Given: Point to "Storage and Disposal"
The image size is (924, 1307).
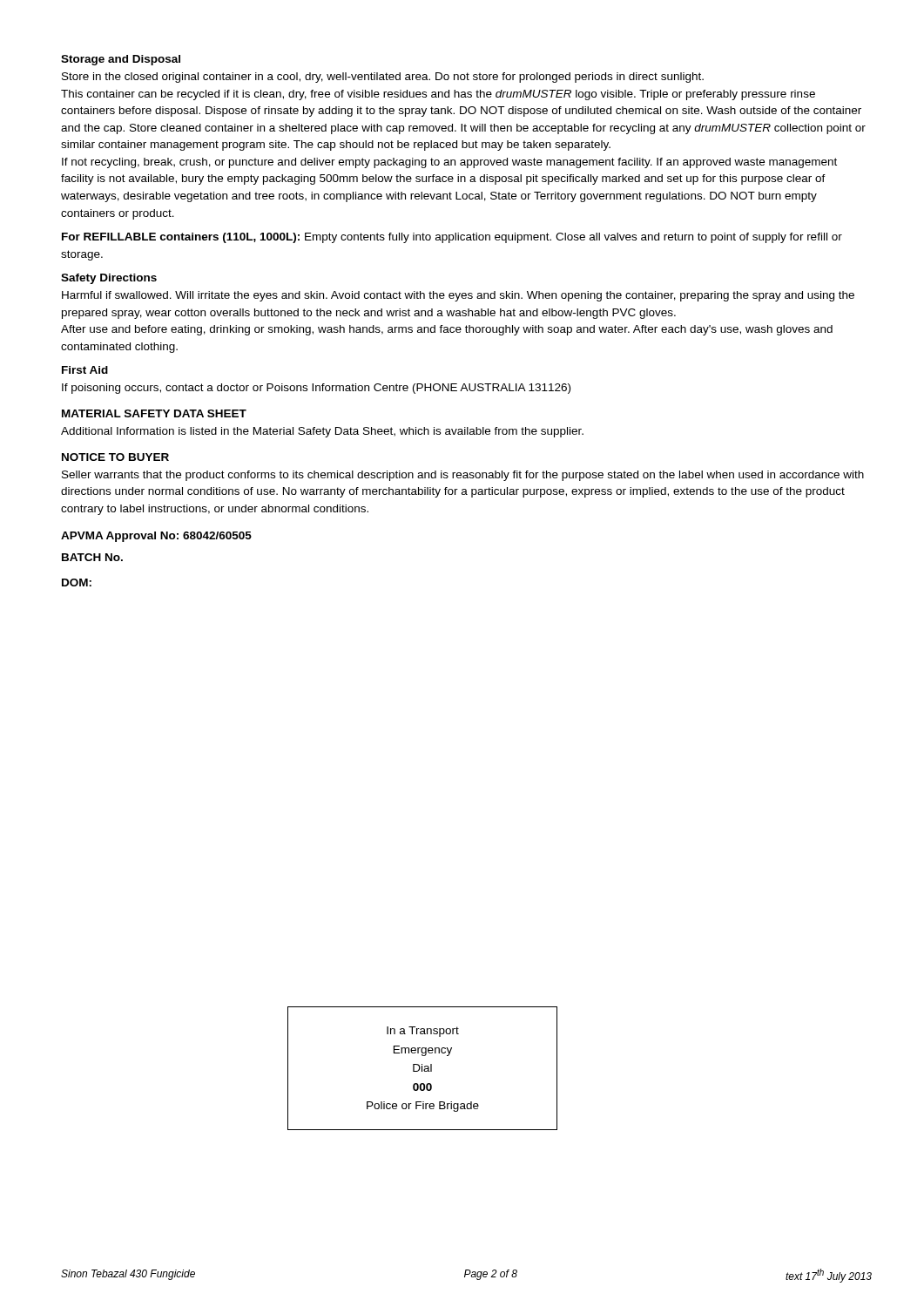Looking at the screenshot, I should click(121, 59).
